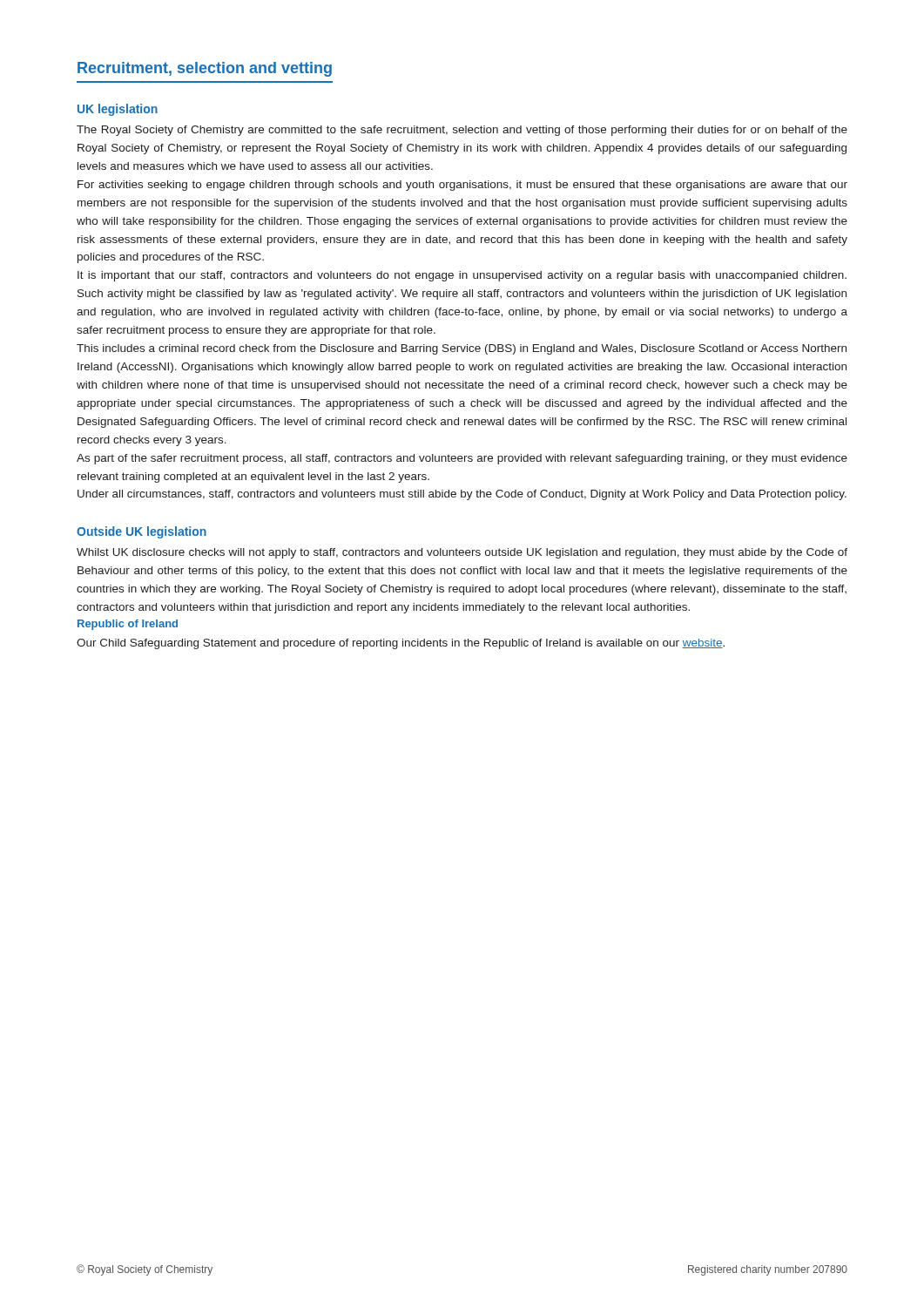
Task: Select the text block that says "Under all circumstances, staff, contractors and volunteers must"
Action: (462, 495)
